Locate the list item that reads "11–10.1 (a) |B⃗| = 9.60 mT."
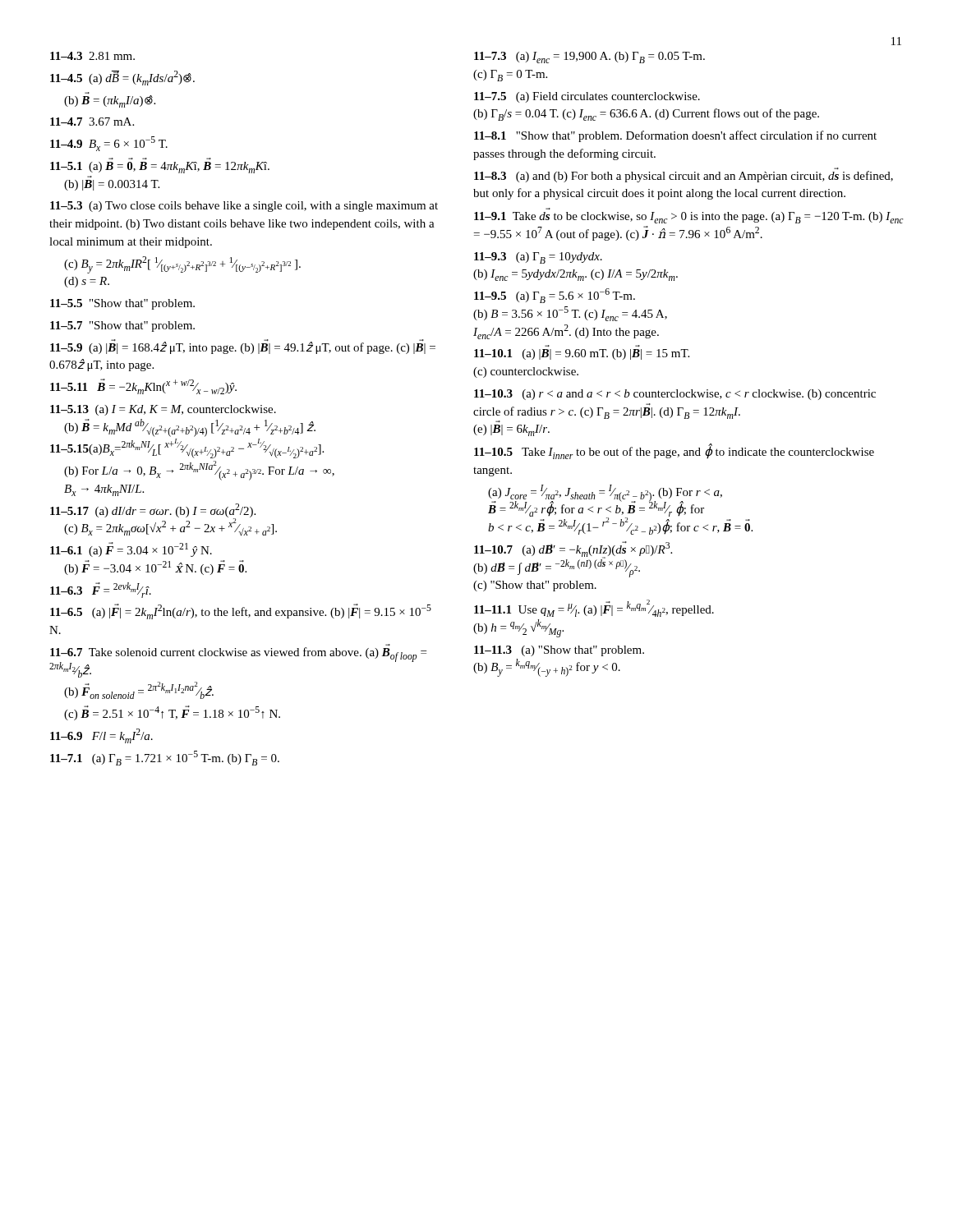 (582, 362)
